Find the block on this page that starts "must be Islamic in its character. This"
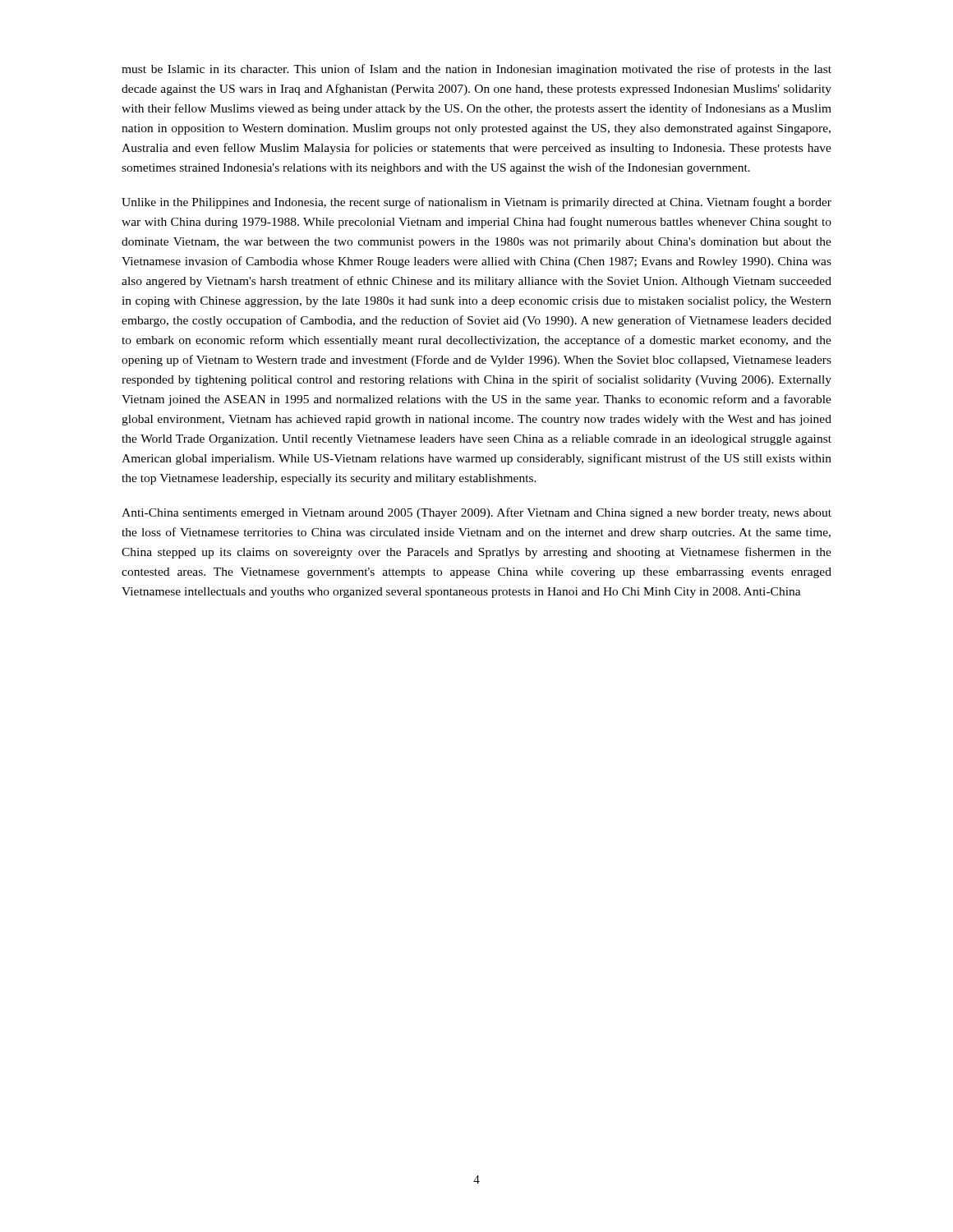 (476, 118)
